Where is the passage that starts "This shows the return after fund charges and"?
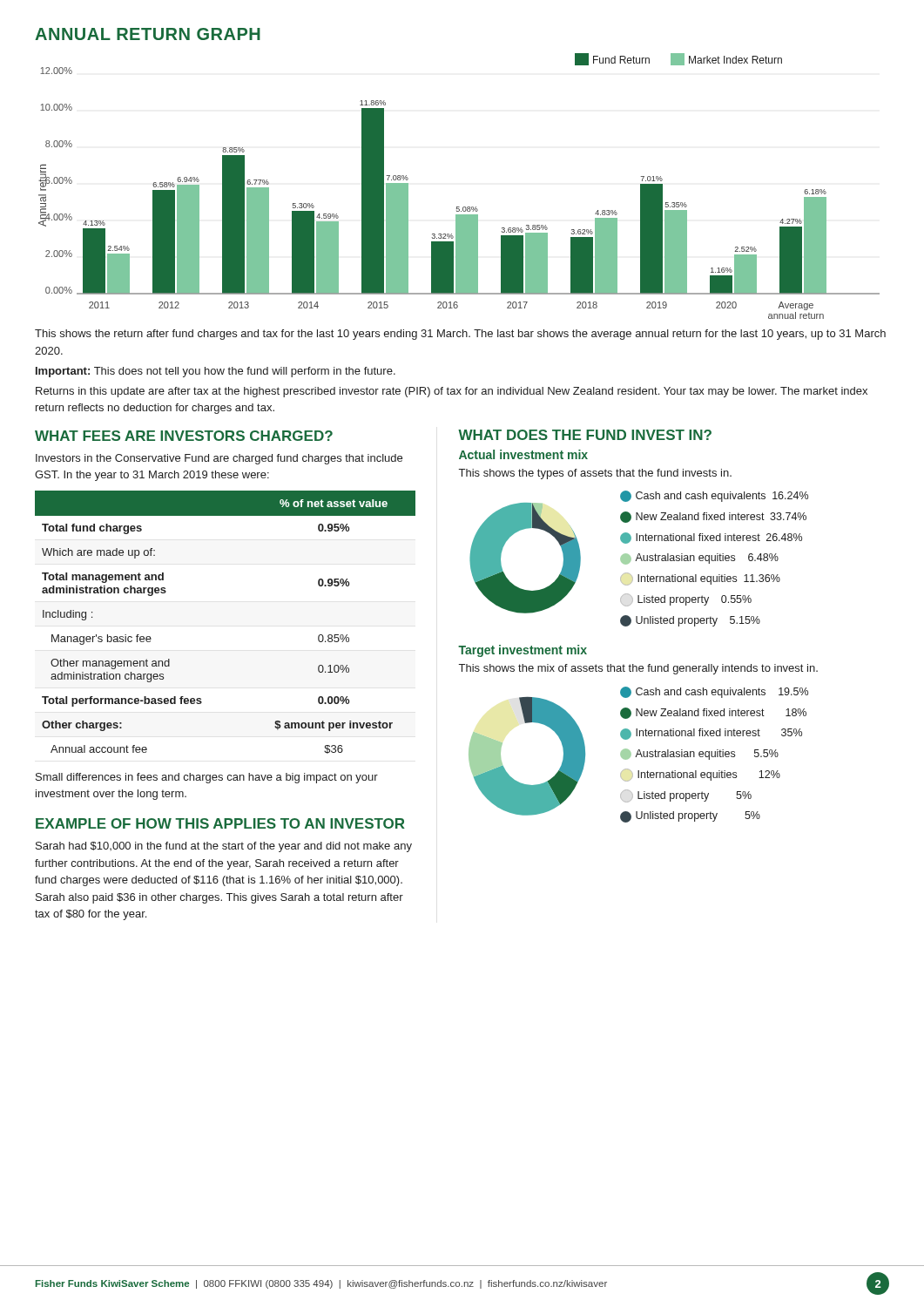 [x=460, y=342]
